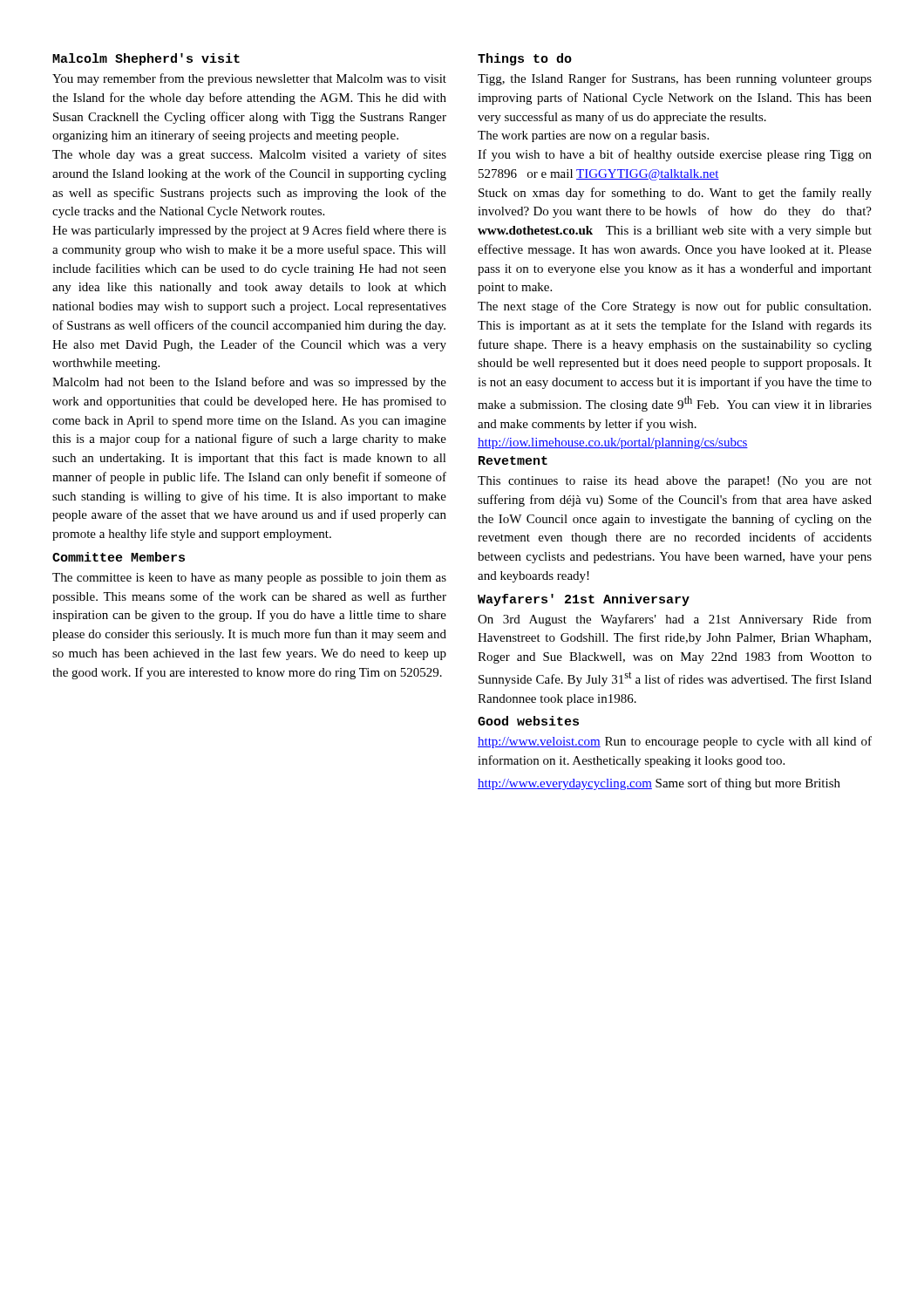924x1308 pixels.
Task: Click on the section header containing "Committee Members"
Action: [119, 558]
